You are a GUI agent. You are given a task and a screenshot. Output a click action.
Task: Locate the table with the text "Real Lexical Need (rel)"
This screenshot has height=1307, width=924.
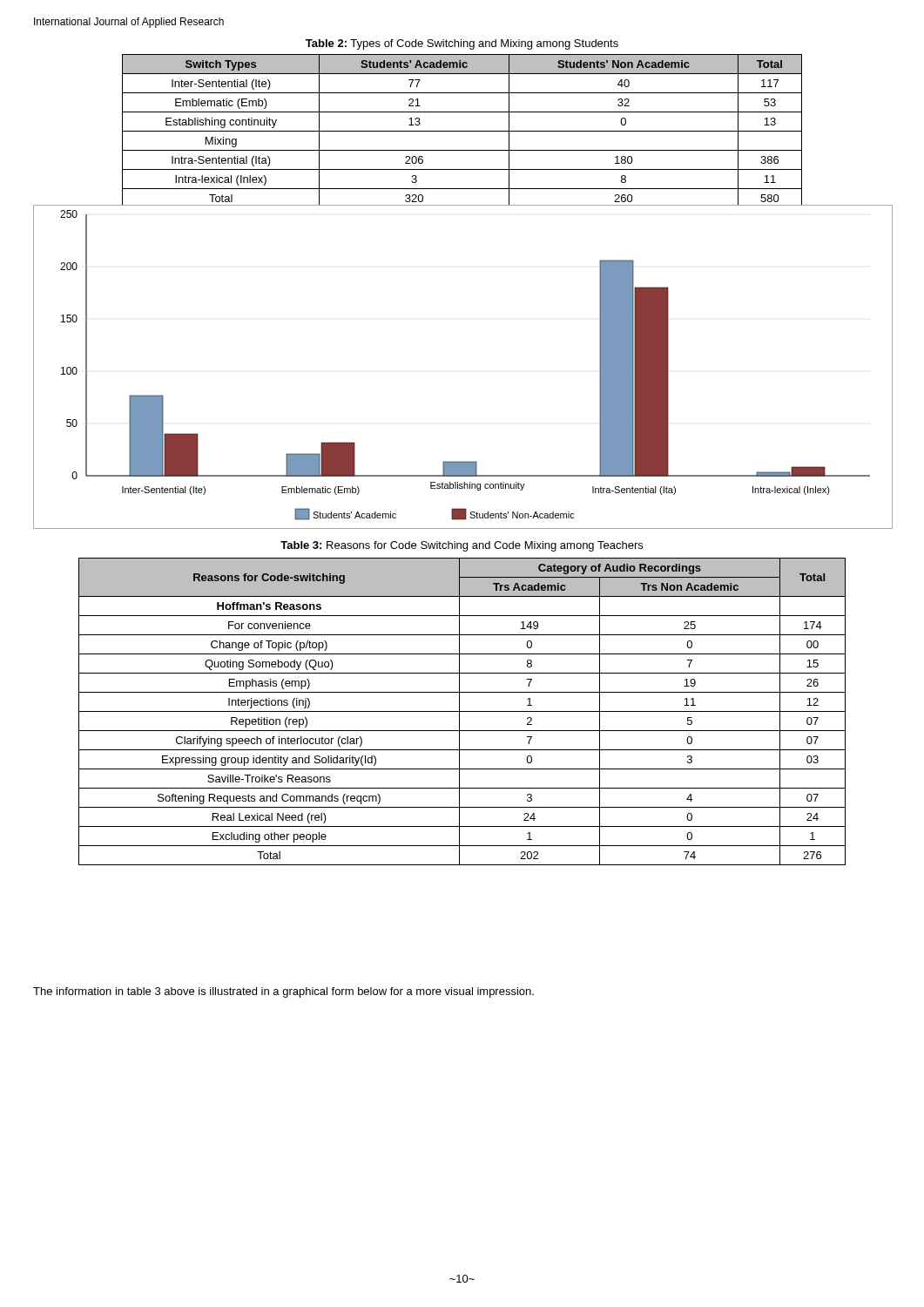pyautogui.click(x=462, y=711)
